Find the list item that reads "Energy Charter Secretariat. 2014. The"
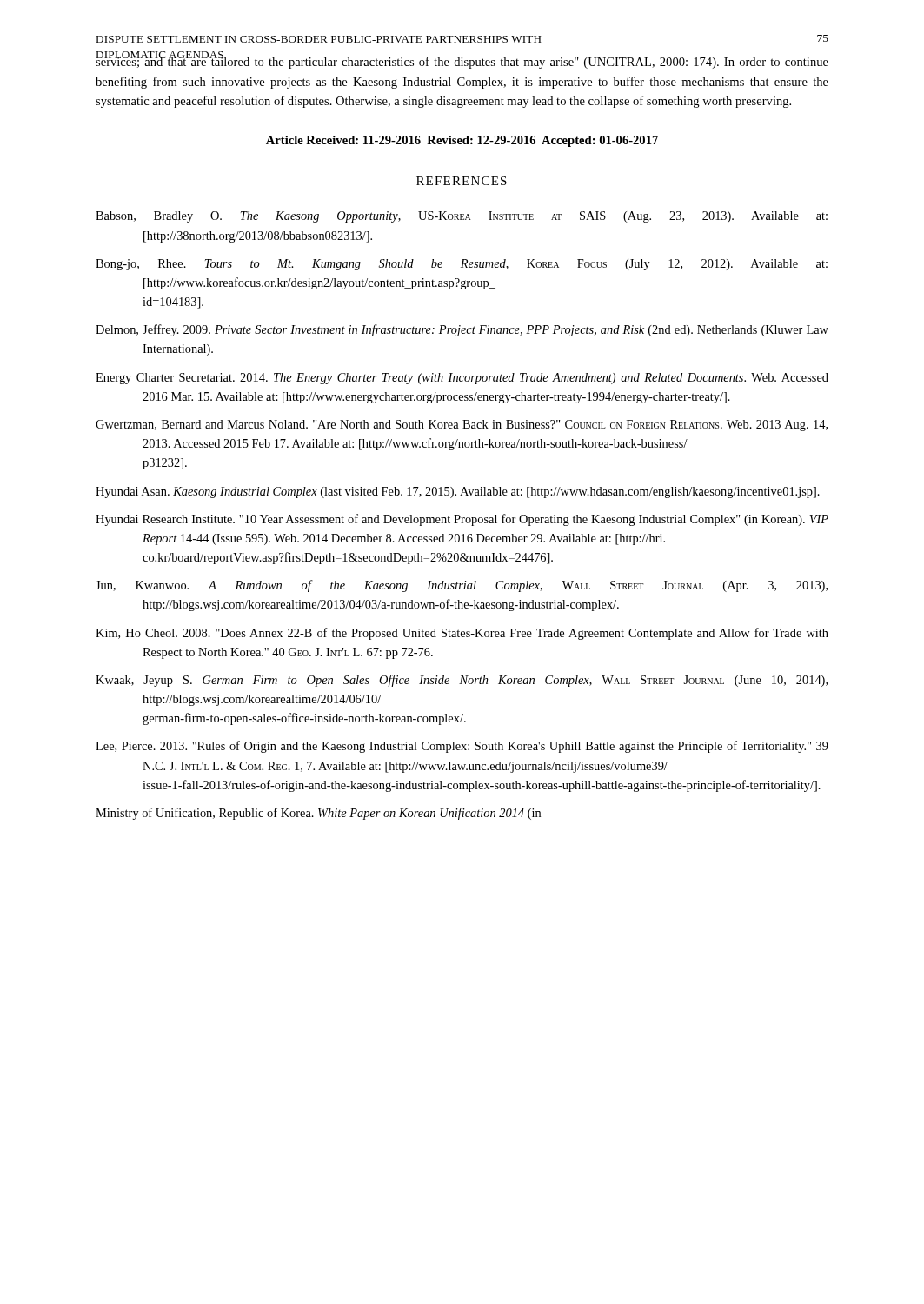The image size is (924, 1304). 462,387
